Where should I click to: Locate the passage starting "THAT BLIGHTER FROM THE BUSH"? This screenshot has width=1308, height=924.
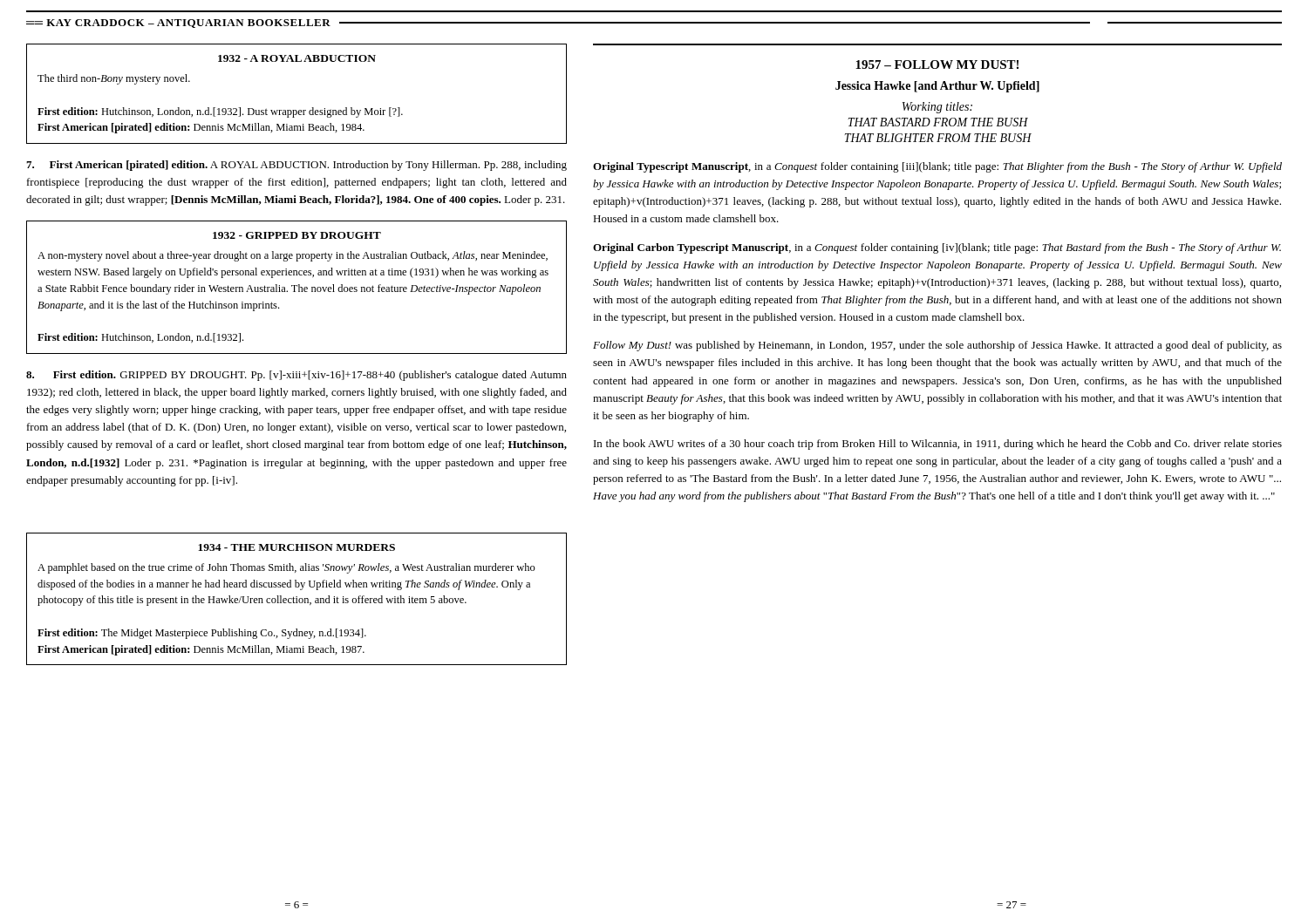pos(937,138)
